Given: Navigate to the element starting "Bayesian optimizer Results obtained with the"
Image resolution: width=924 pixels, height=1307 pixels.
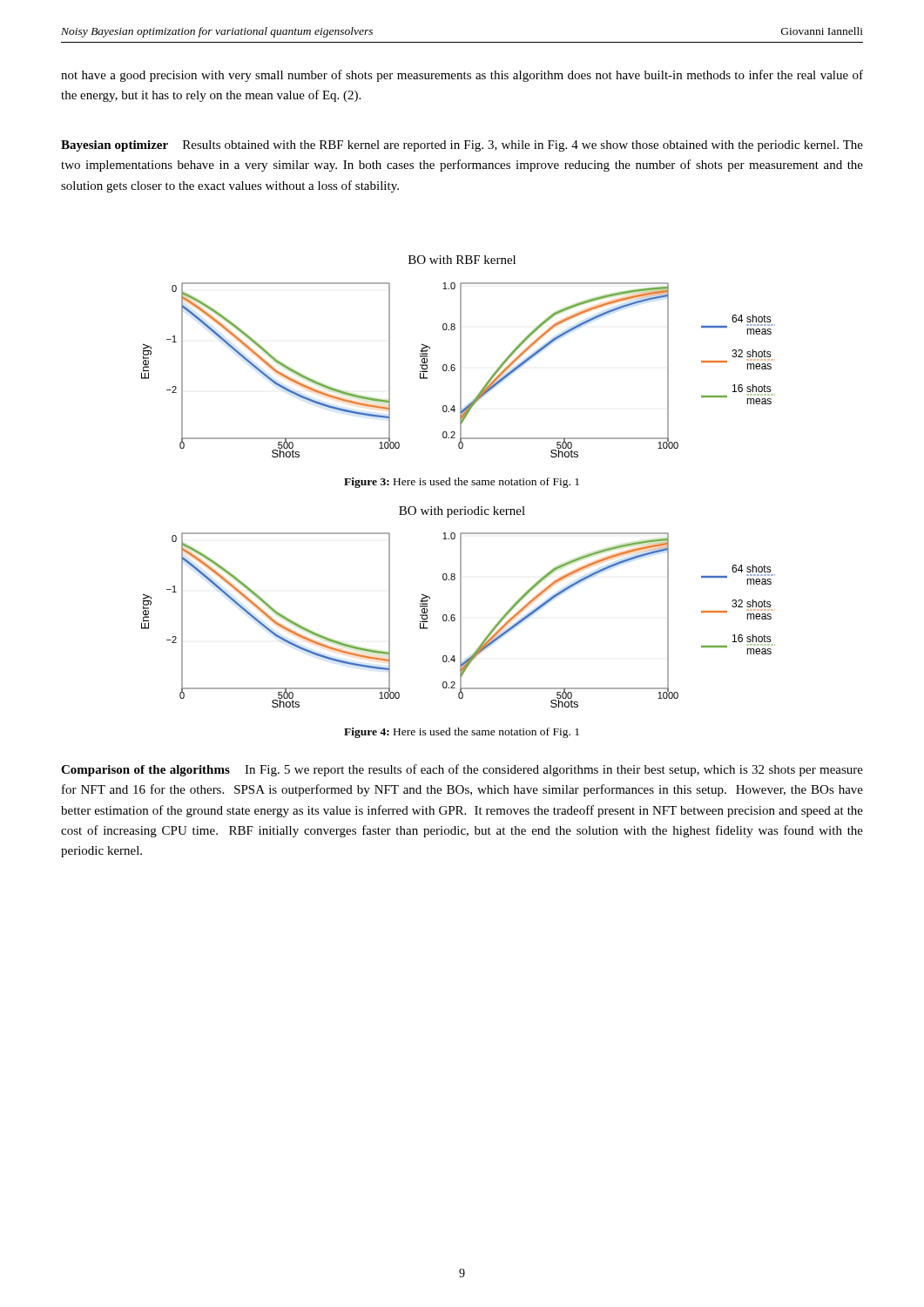Looking at the screenshot, I should click(462, 165).
